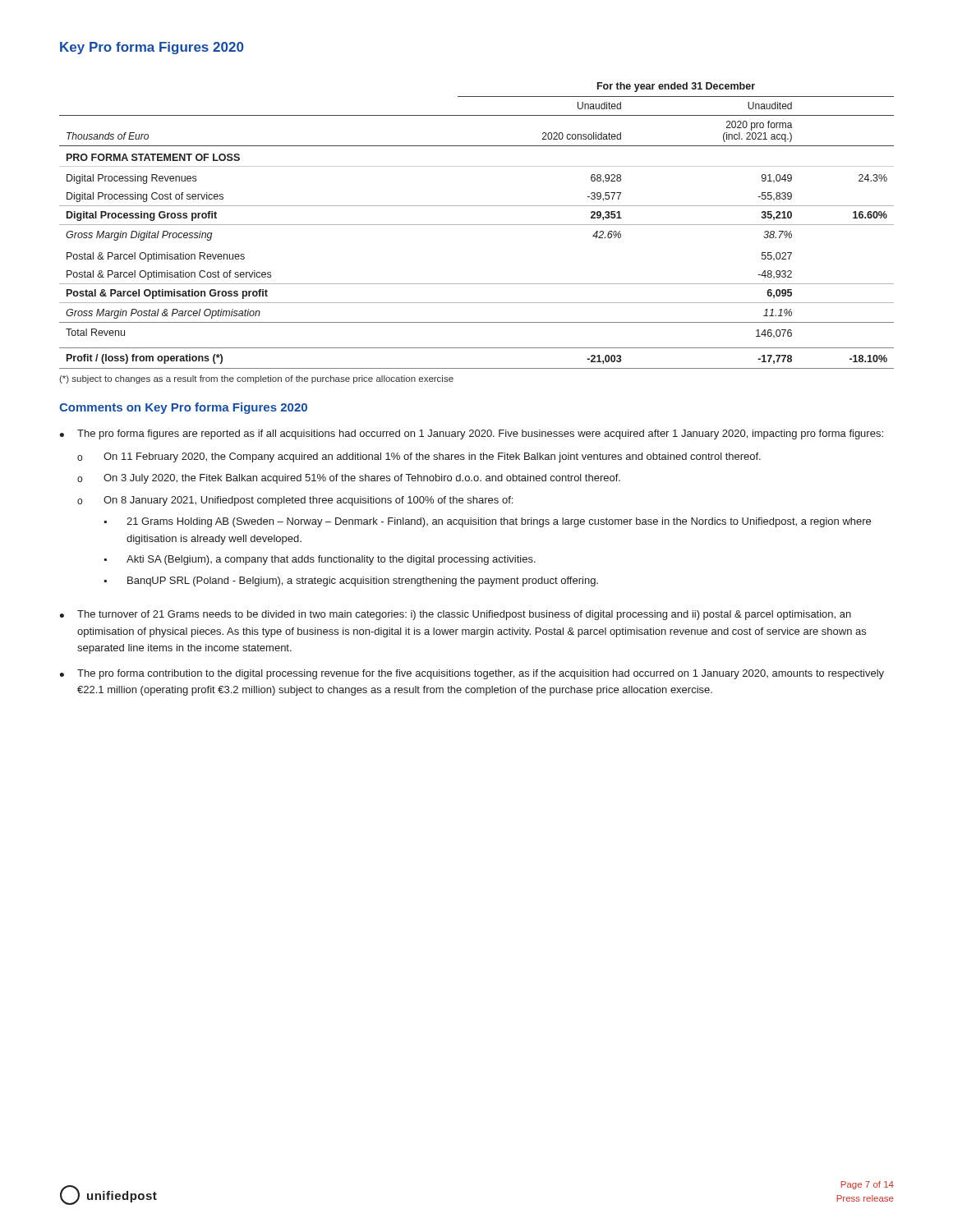Point to the block beginning "(*) subject to changes as a"
Image resolution: width=953 pixels, height=1232 pixels.
tap(256, 379)
